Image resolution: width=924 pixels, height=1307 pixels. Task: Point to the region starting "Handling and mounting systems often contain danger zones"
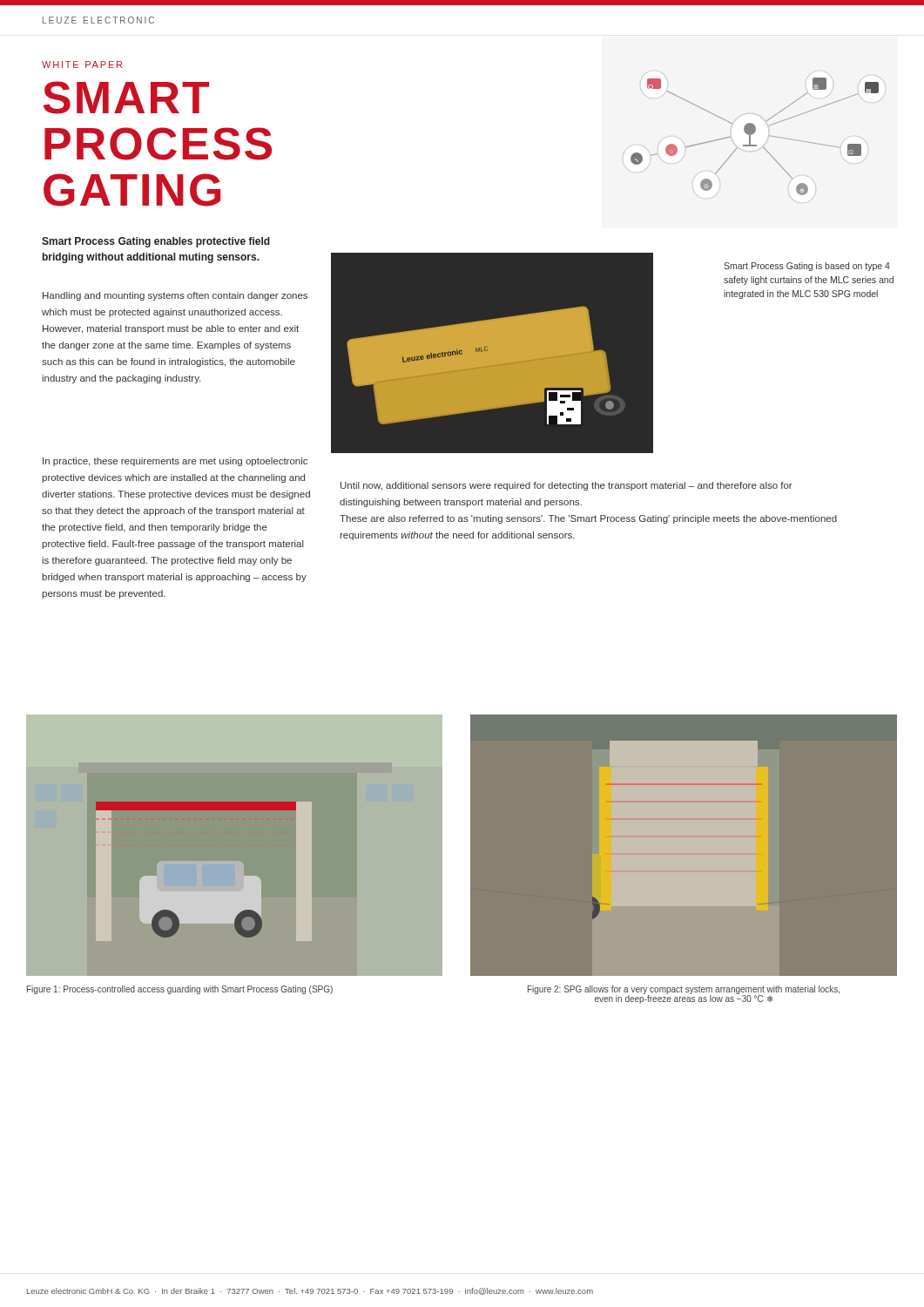pos(175,337)
